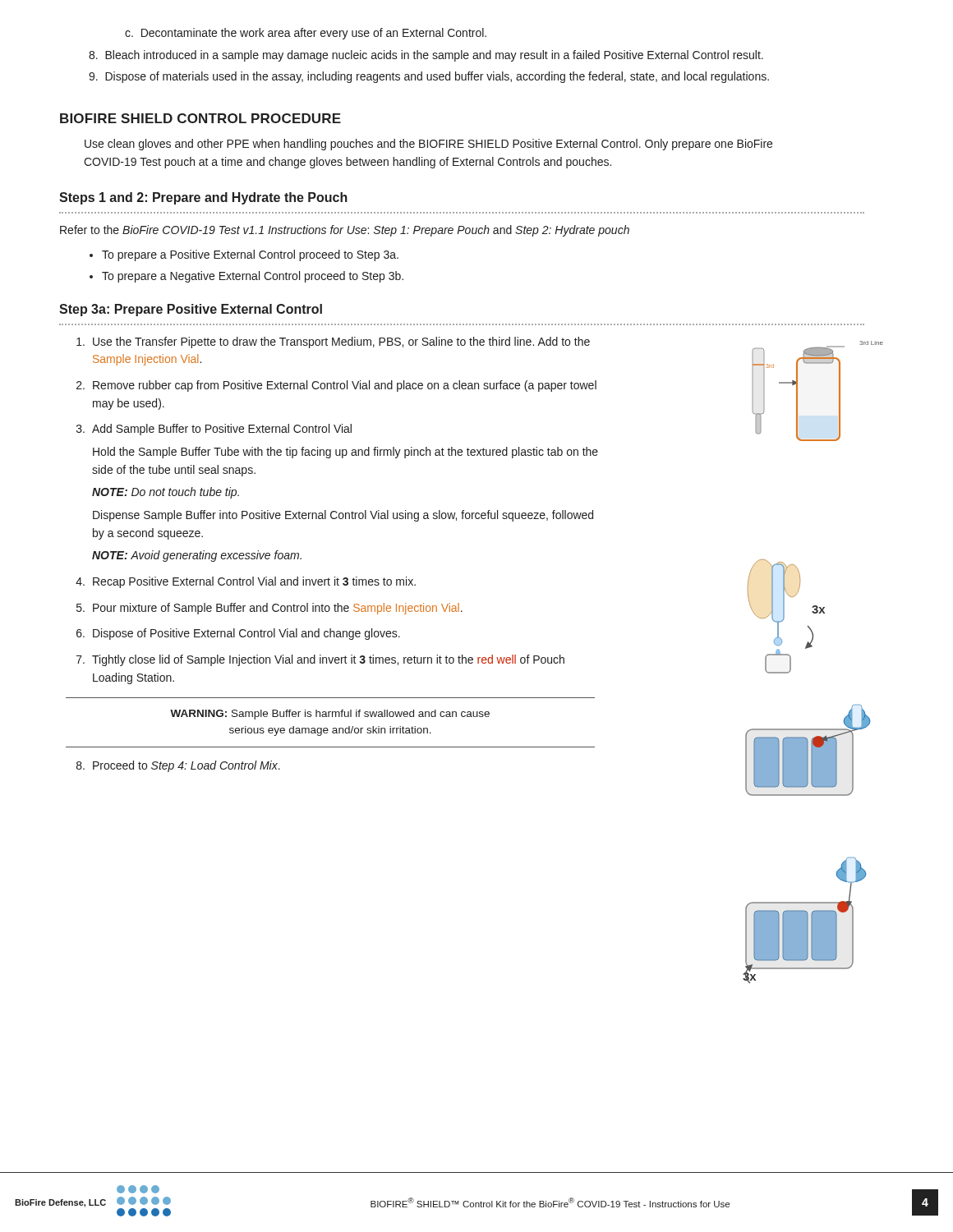Locate the text block that reads "Refer to the"

coord(344,230)
